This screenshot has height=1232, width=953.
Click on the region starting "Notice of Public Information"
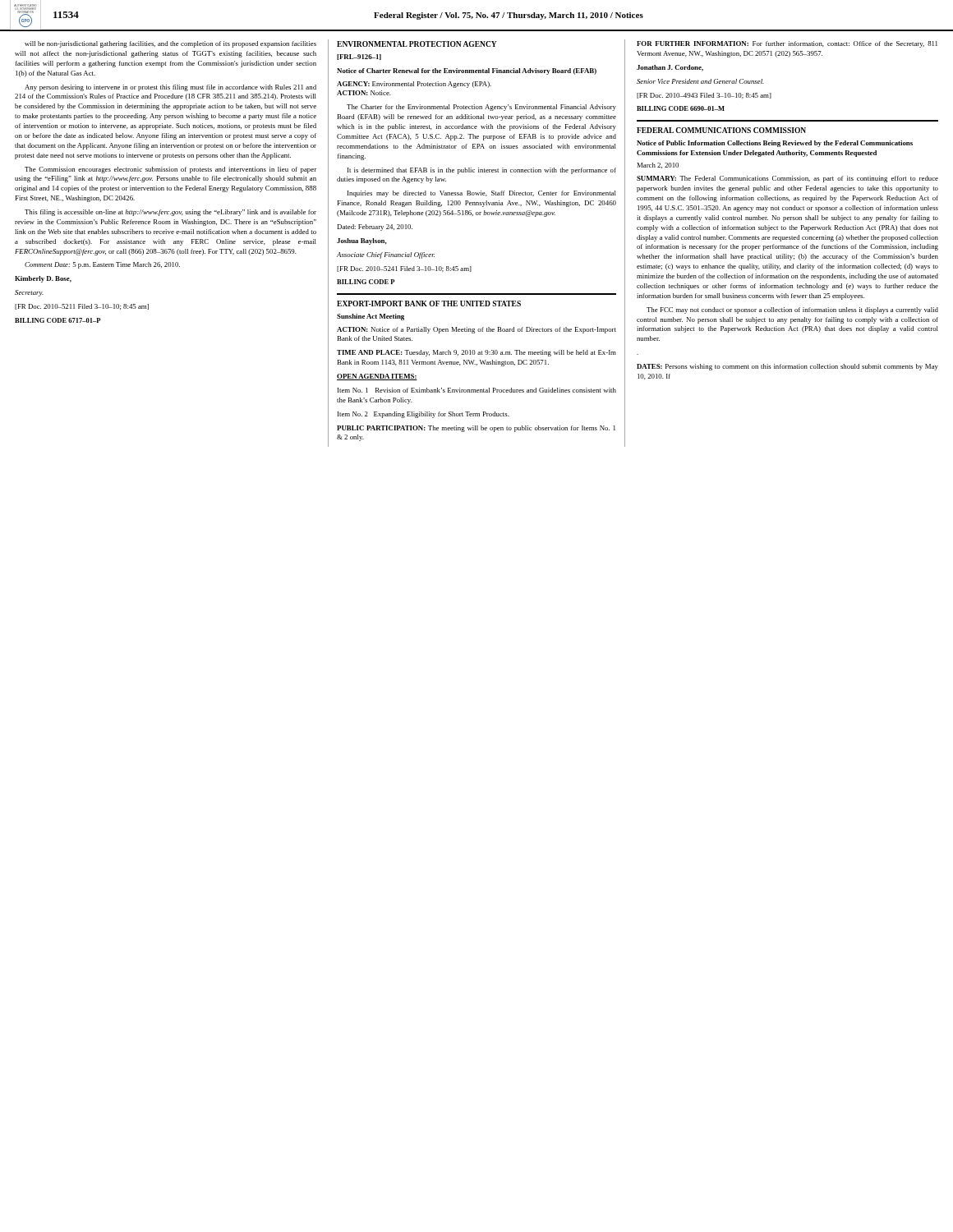(775, 147)
